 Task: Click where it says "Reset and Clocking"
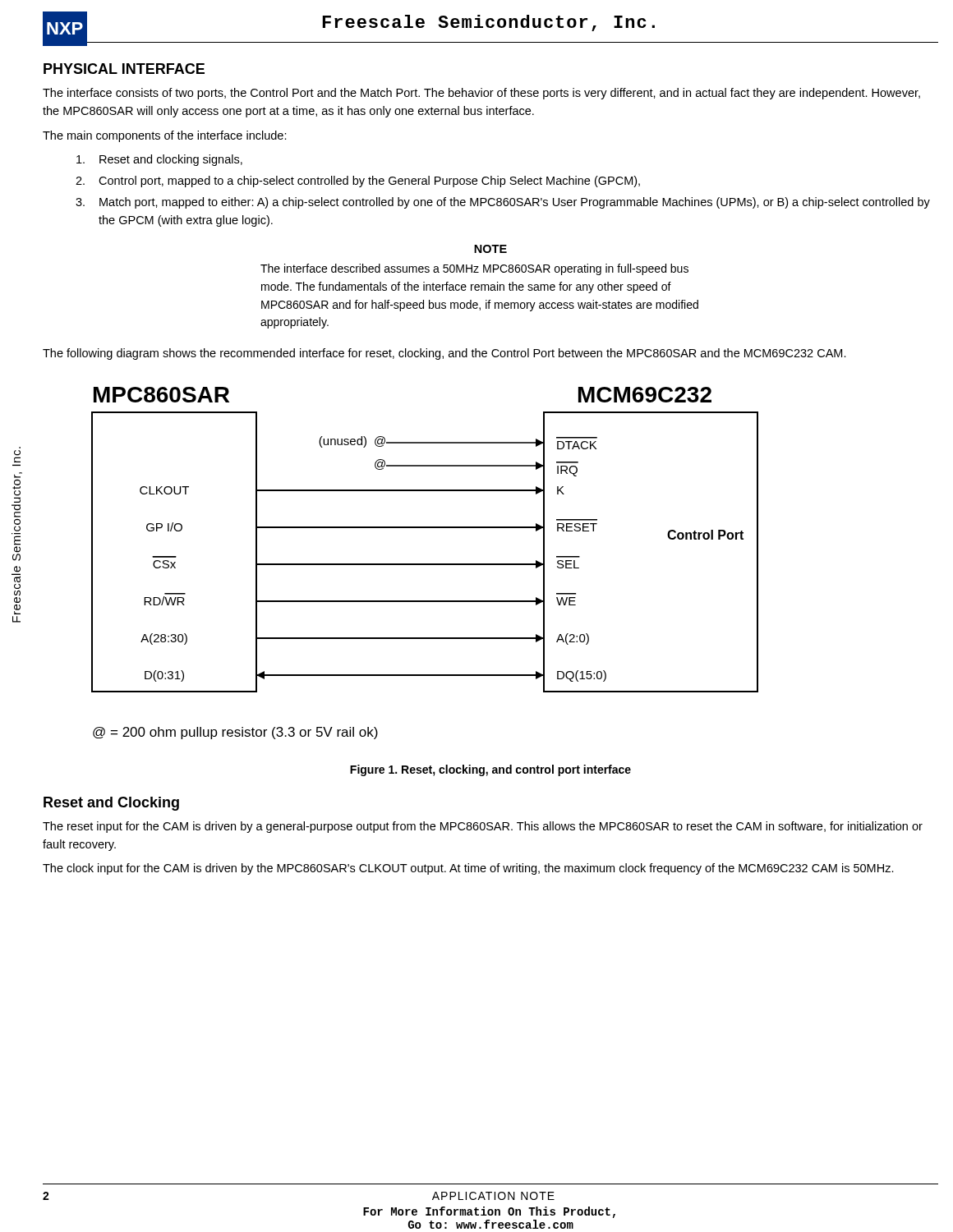[x=111, y=802]
